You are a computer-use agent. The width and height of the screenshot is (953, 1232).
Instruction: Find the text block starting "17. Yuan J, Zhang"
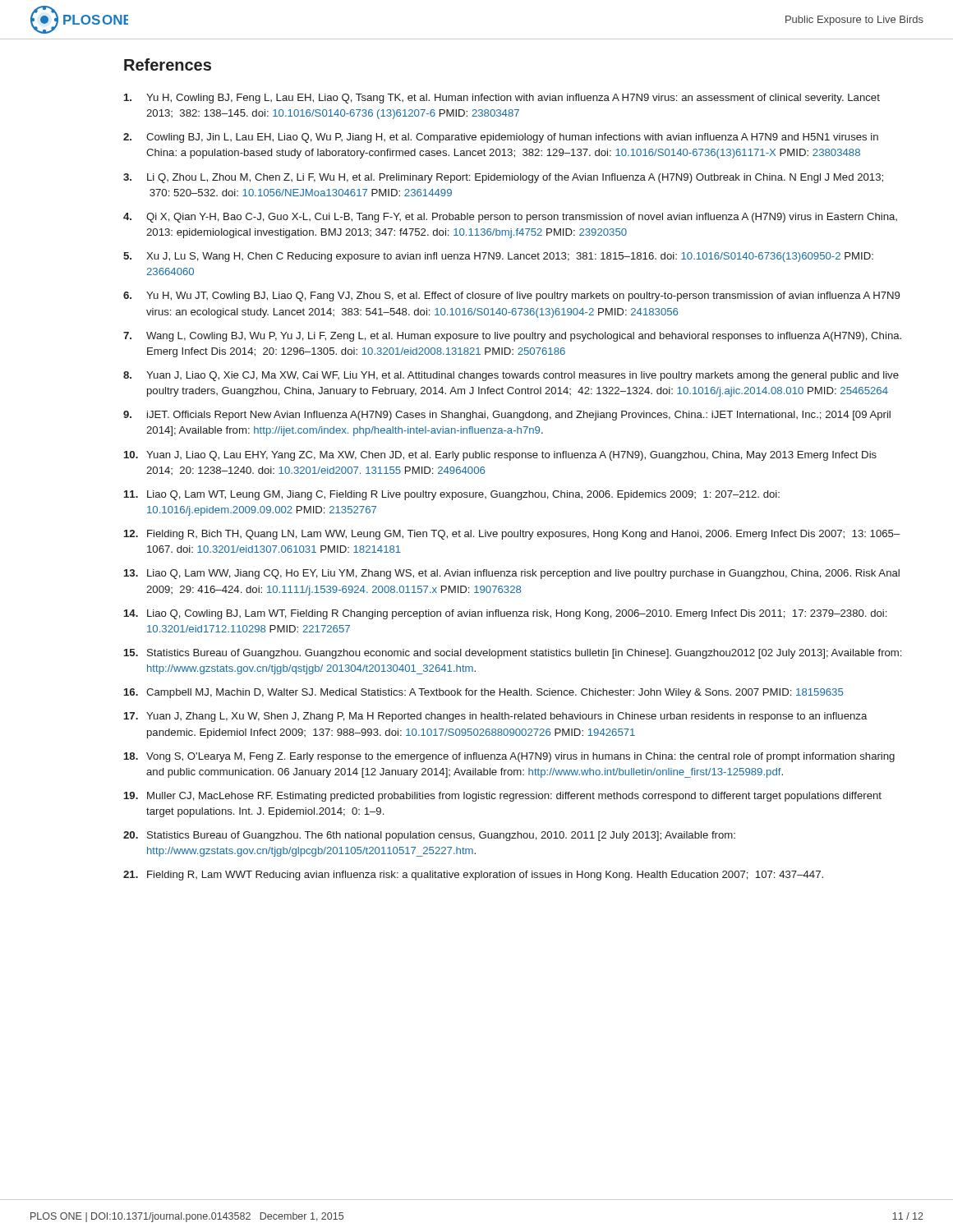tap(513, 724)
